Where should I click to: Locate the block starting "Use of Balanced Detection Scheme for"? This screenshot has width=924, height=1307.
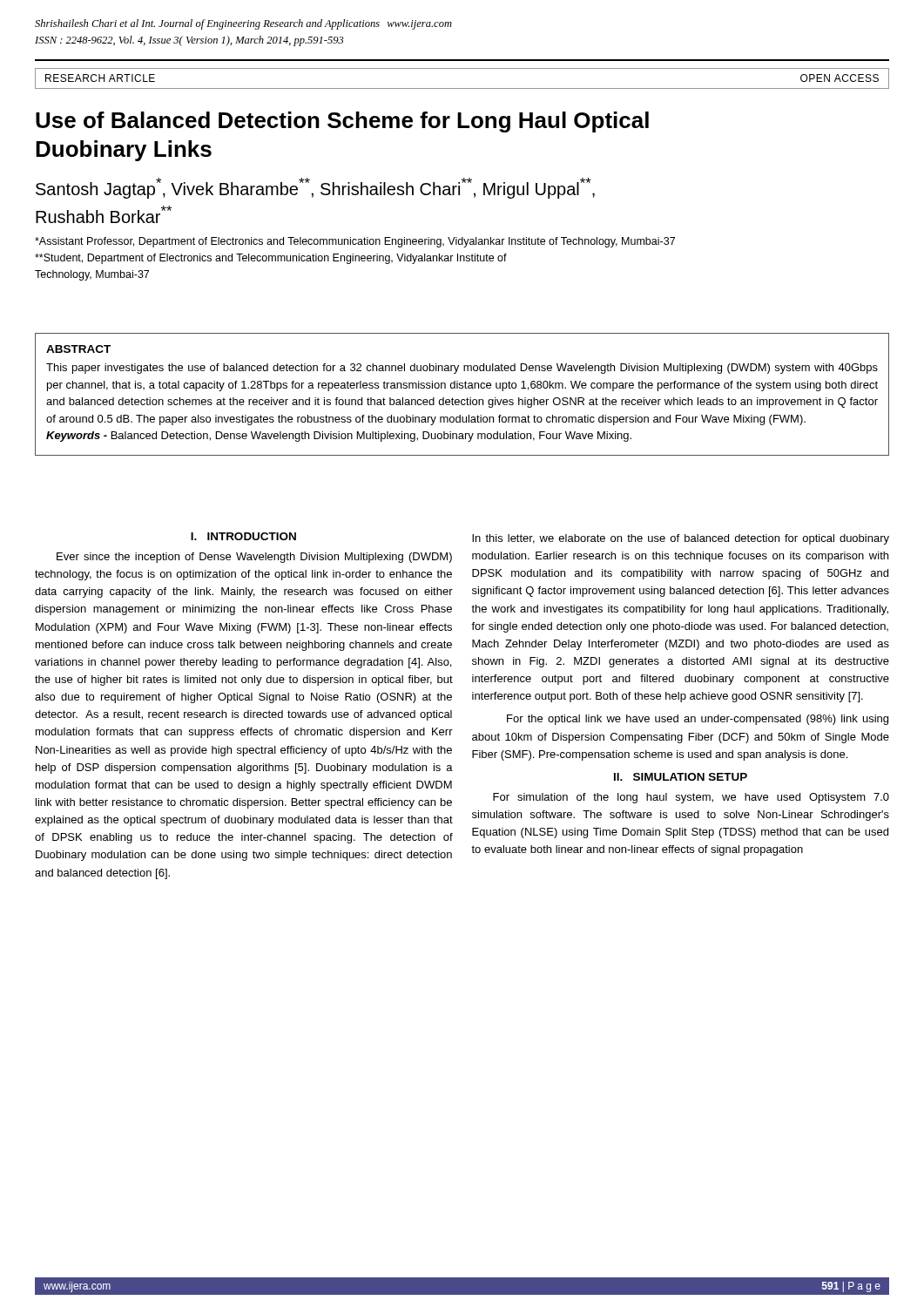click(342, 134)
